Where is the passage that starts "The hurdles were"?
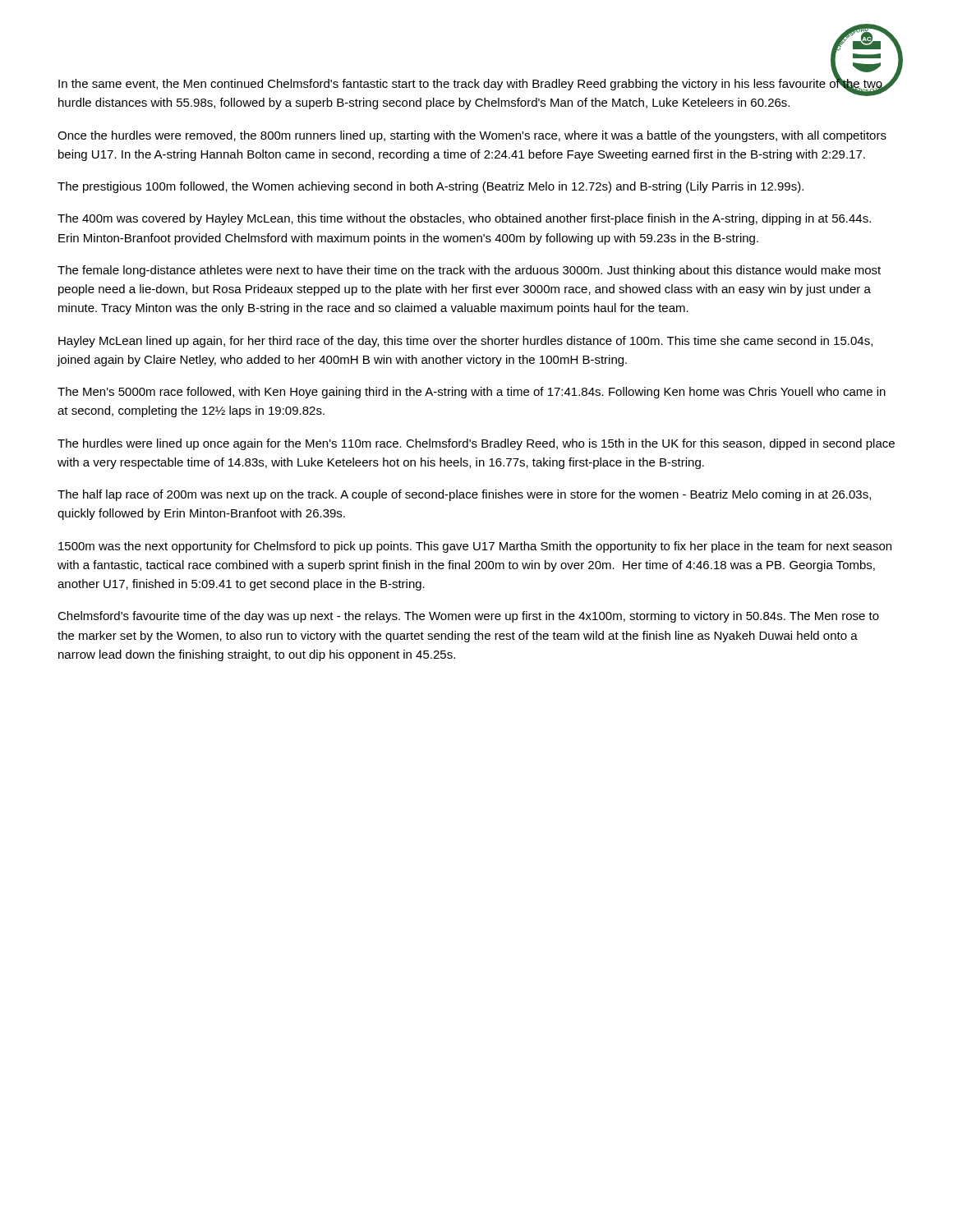The image size is (953, 1232). (476, 452)
